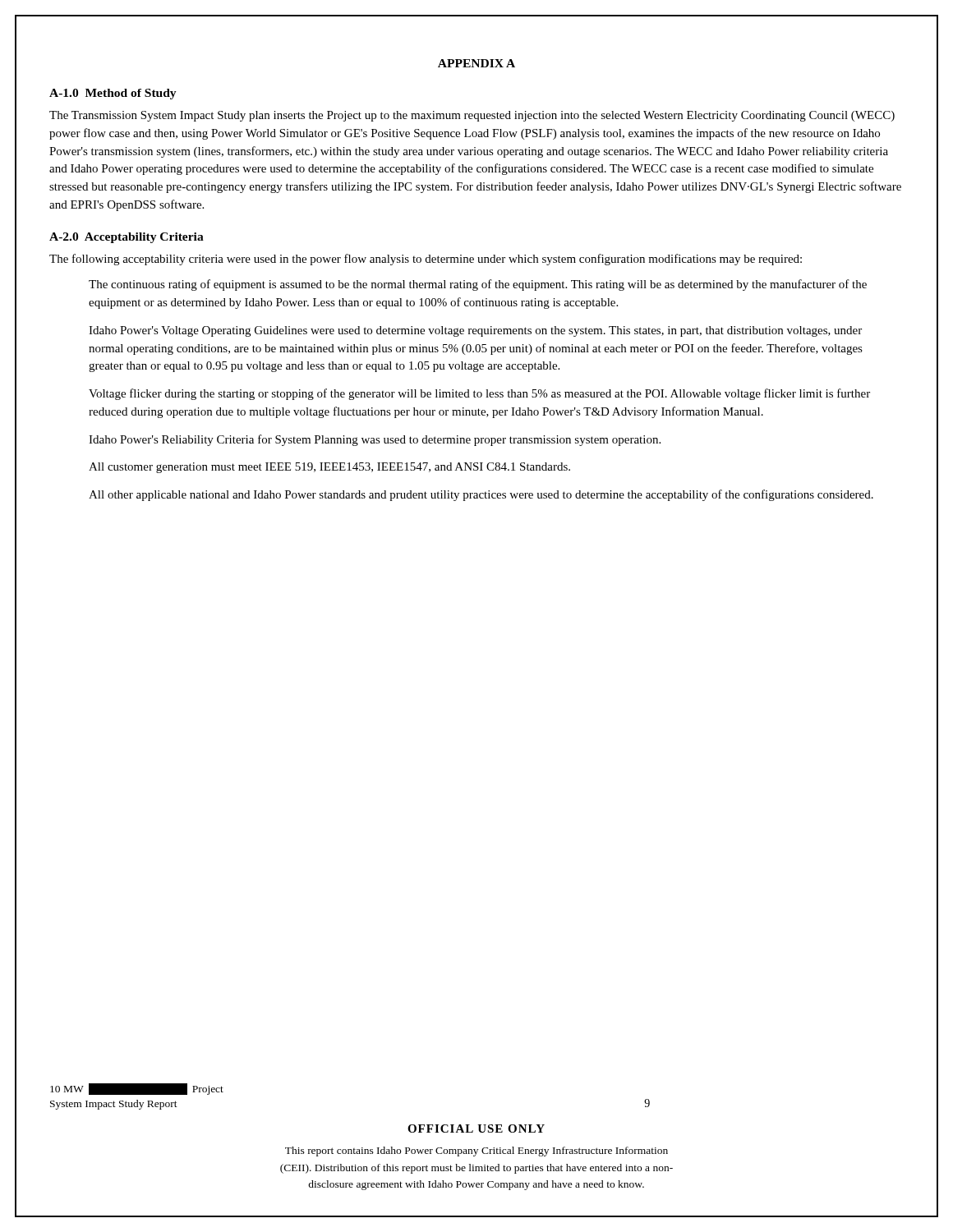The image size is (953, 1232).
Task: Locate the passage starting "APPENDIX A"
Action: coord(476,63)
